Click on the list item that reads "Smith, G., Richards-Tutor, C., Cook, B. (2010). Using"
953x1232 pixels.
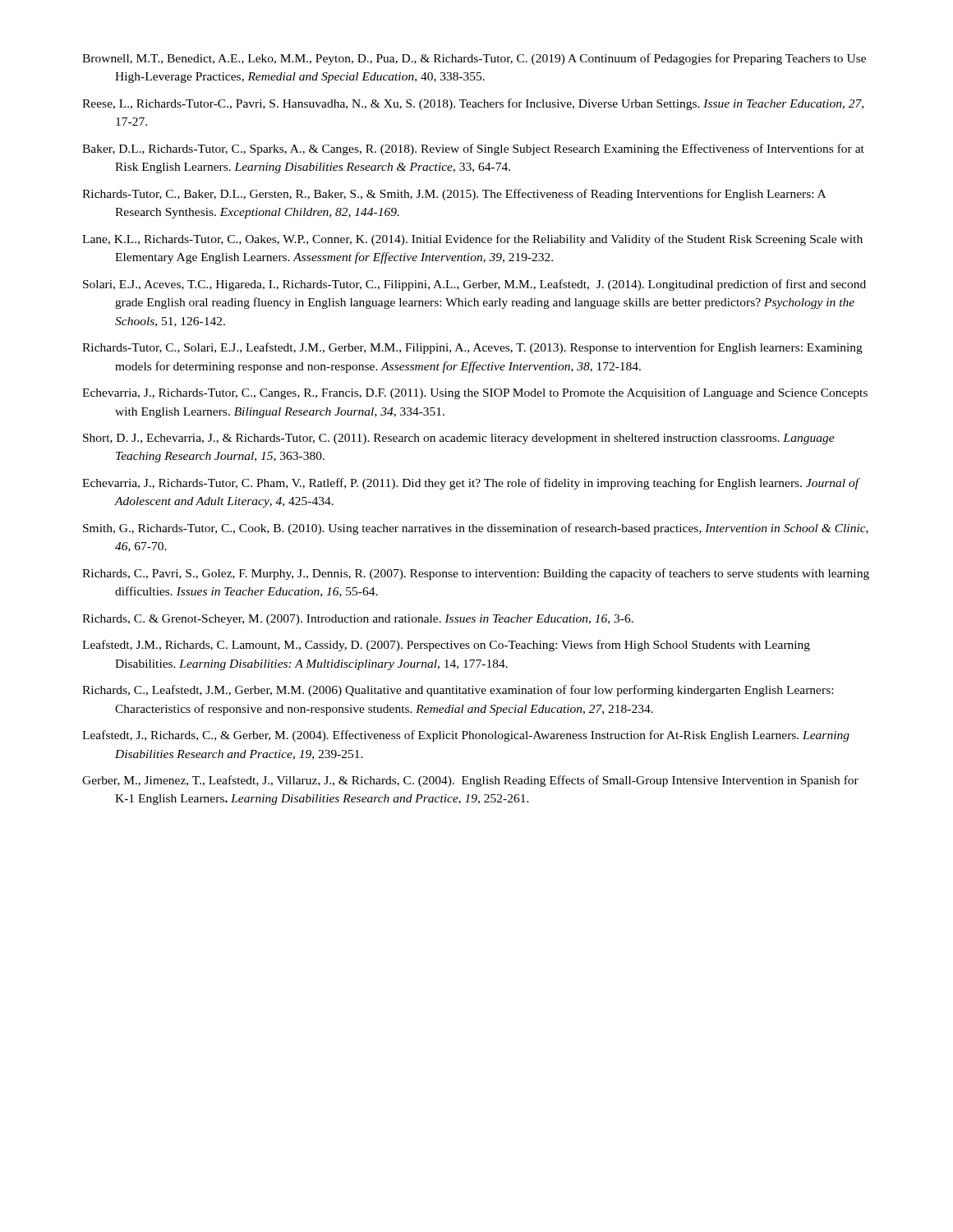[475, 537]
